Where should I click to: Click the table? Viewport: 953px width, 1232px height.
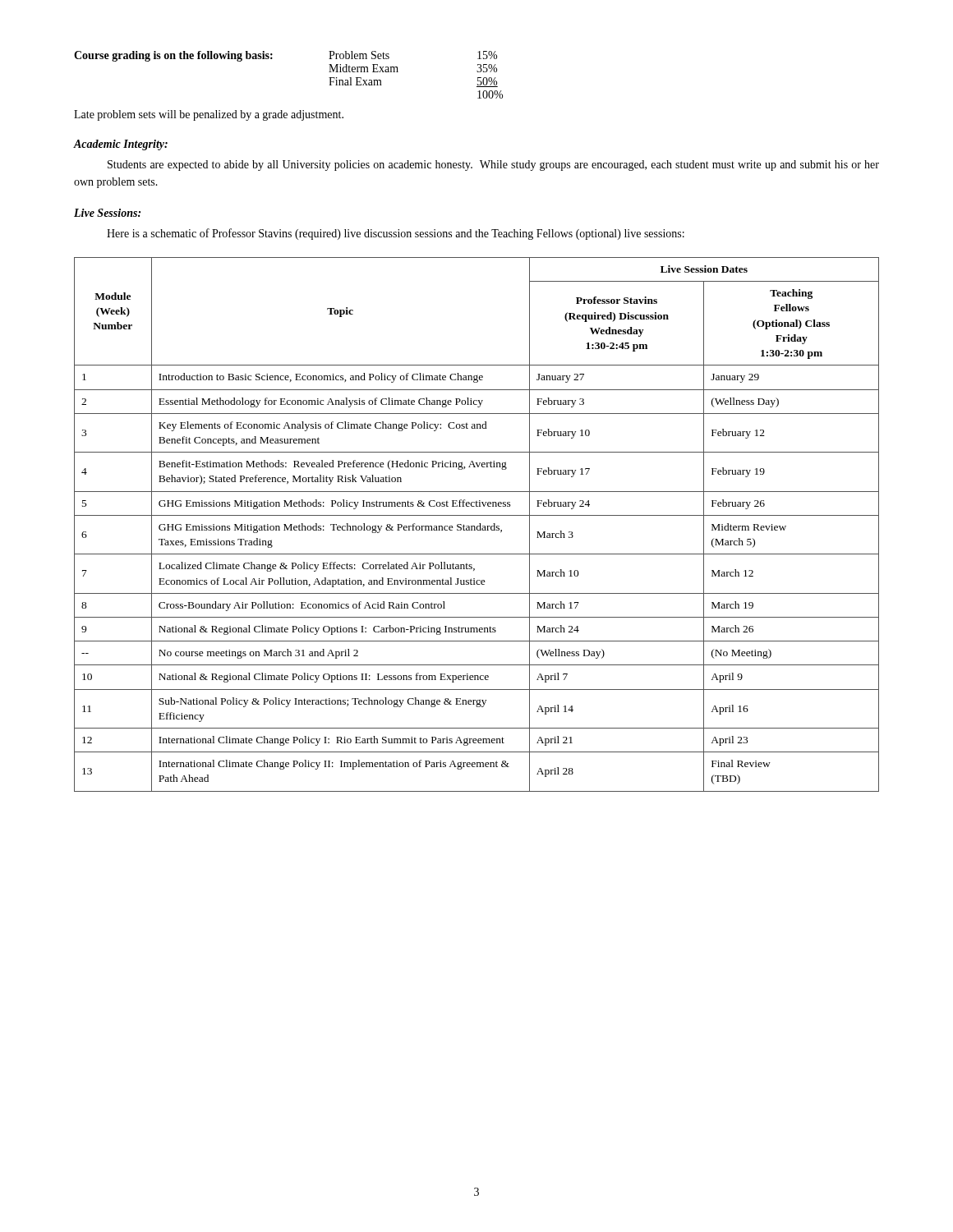[476, 524]
